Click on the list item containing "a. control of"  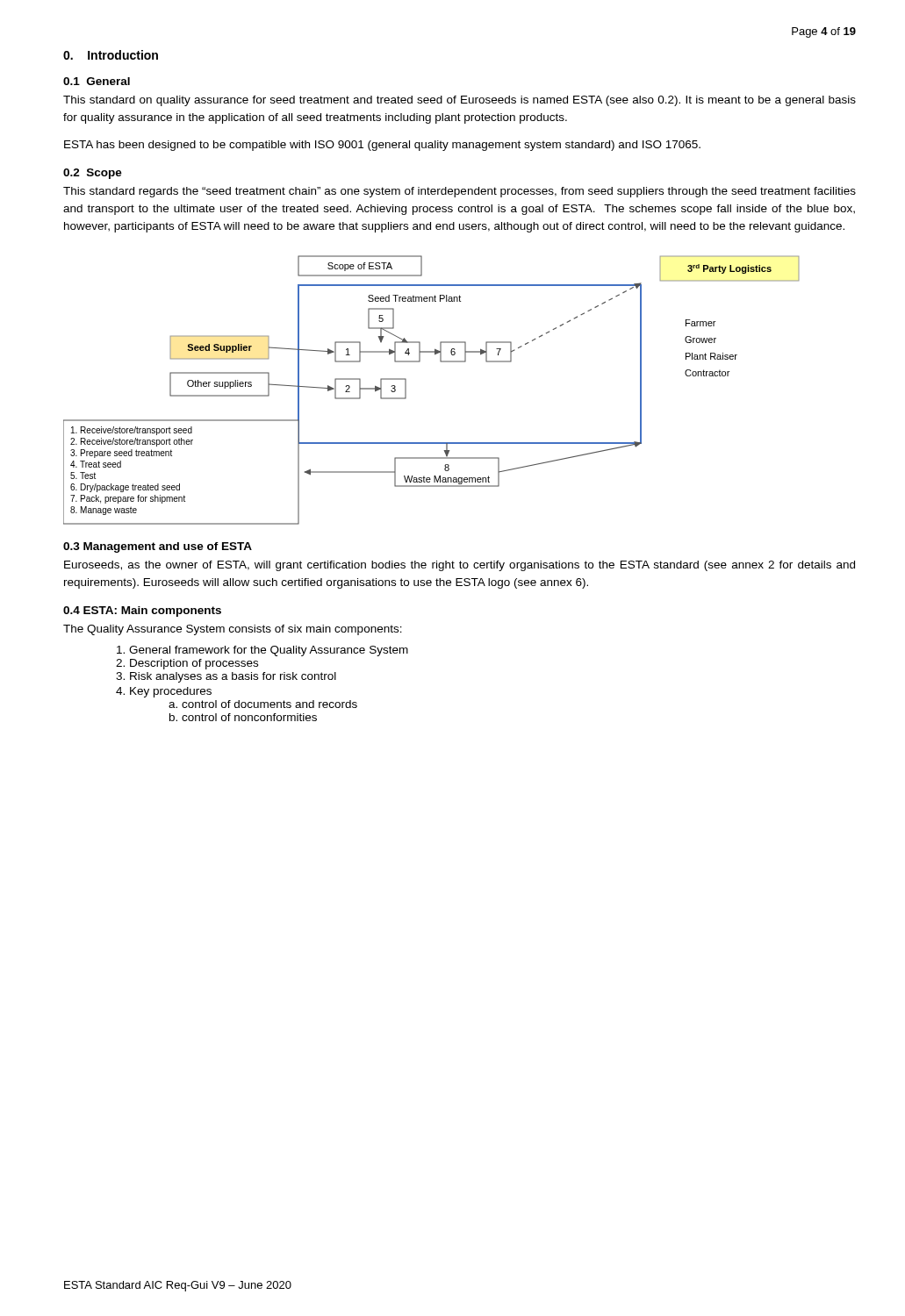pos(263,704)
